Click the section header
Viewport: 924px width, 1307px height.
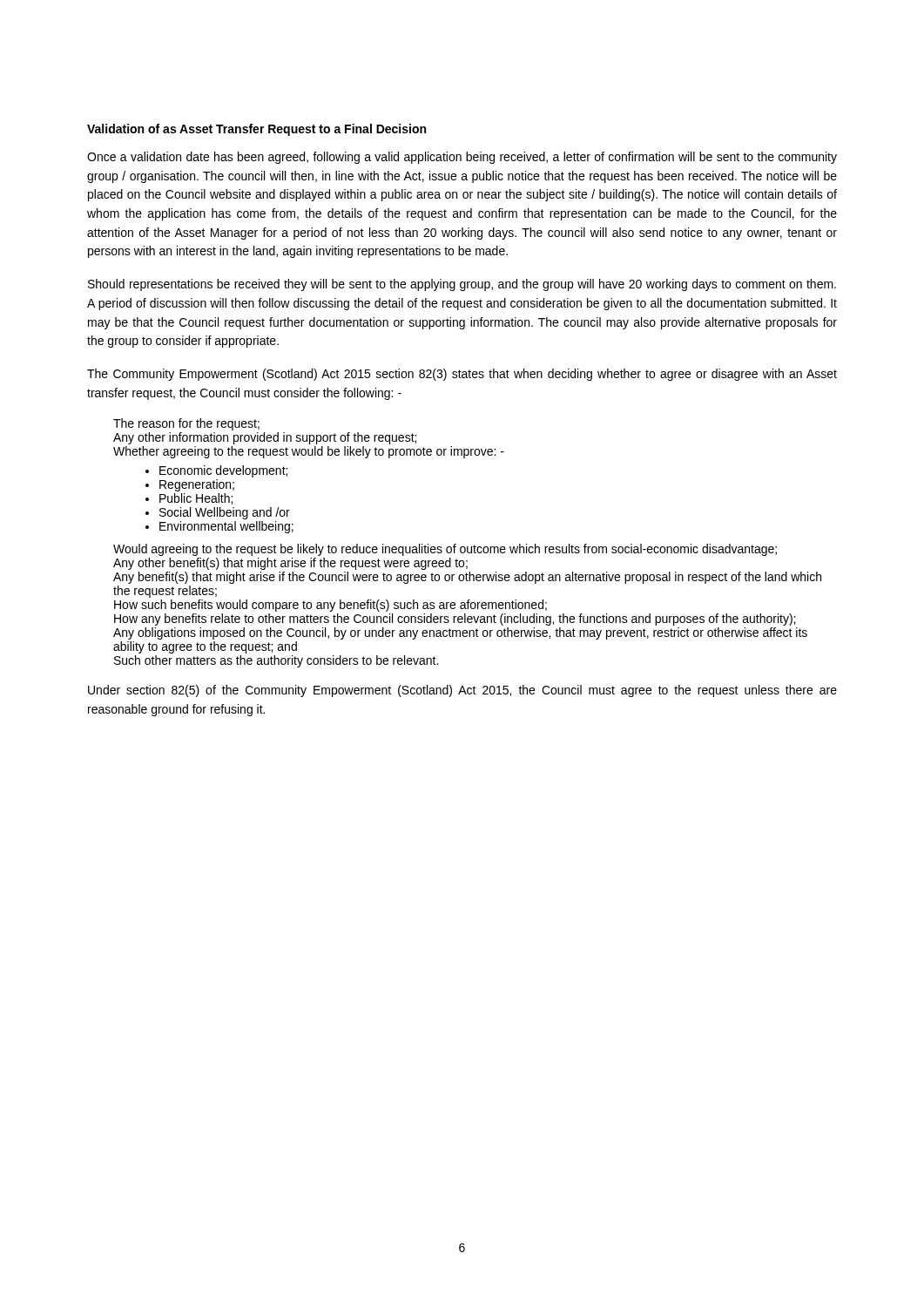click(x=257, y=129)
